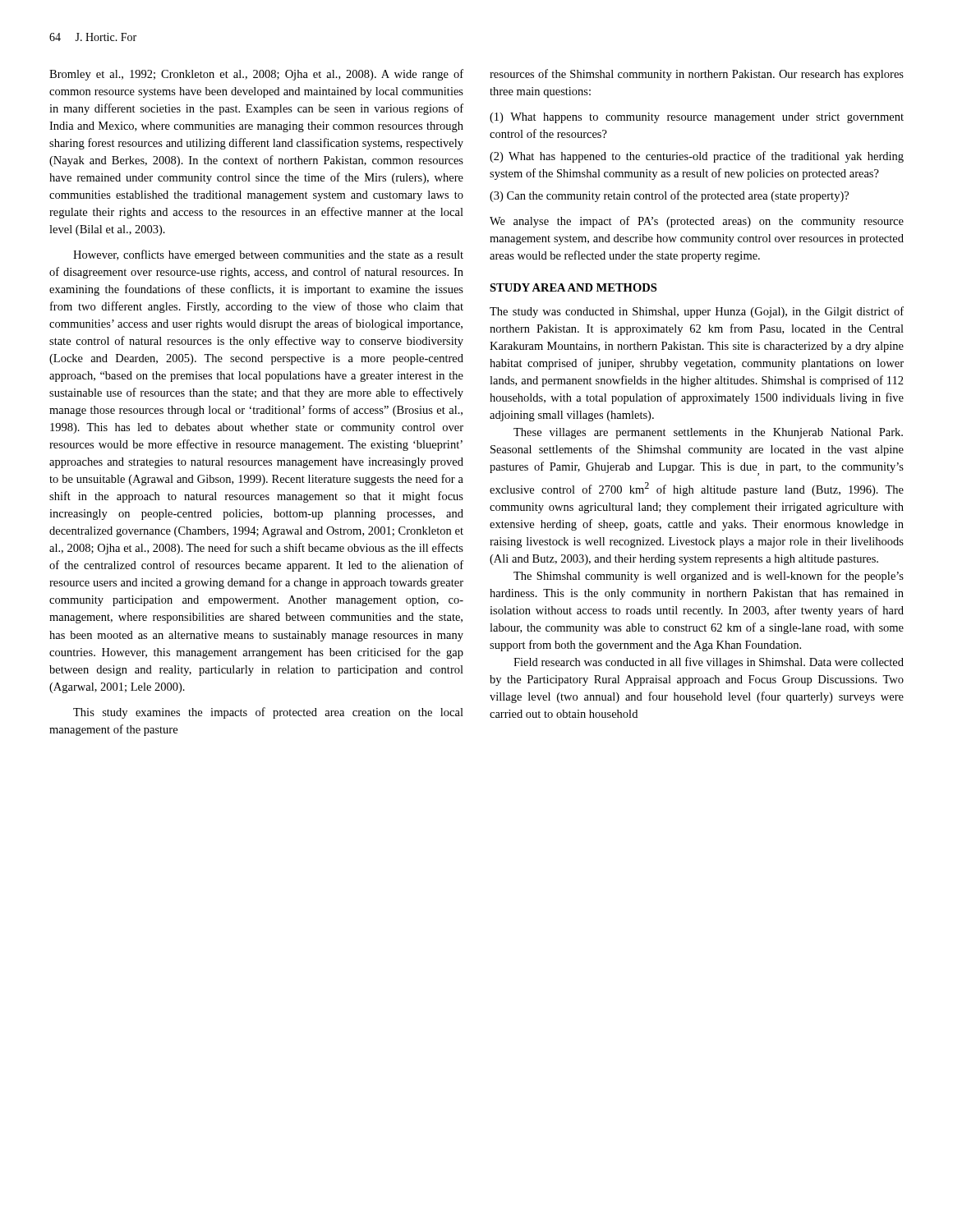Find the text block that says "These villages are permanent settlements"
This screenshot has width=953, height=1232.
[x=697, y=496]
